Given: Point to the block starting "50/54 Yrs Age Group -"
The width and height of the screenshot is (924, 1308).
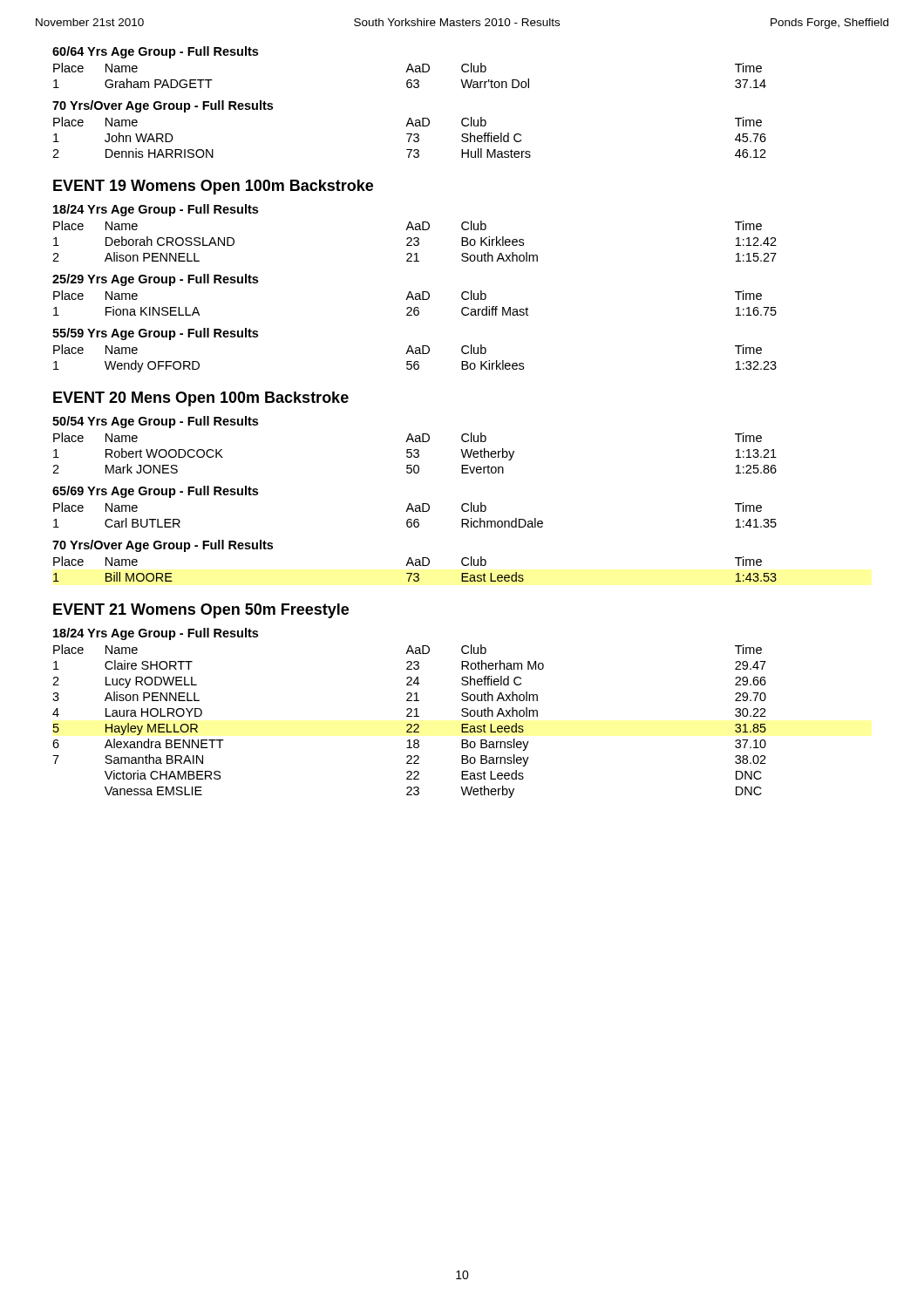Looking at the screenshot, I should [x=156, y=421].
